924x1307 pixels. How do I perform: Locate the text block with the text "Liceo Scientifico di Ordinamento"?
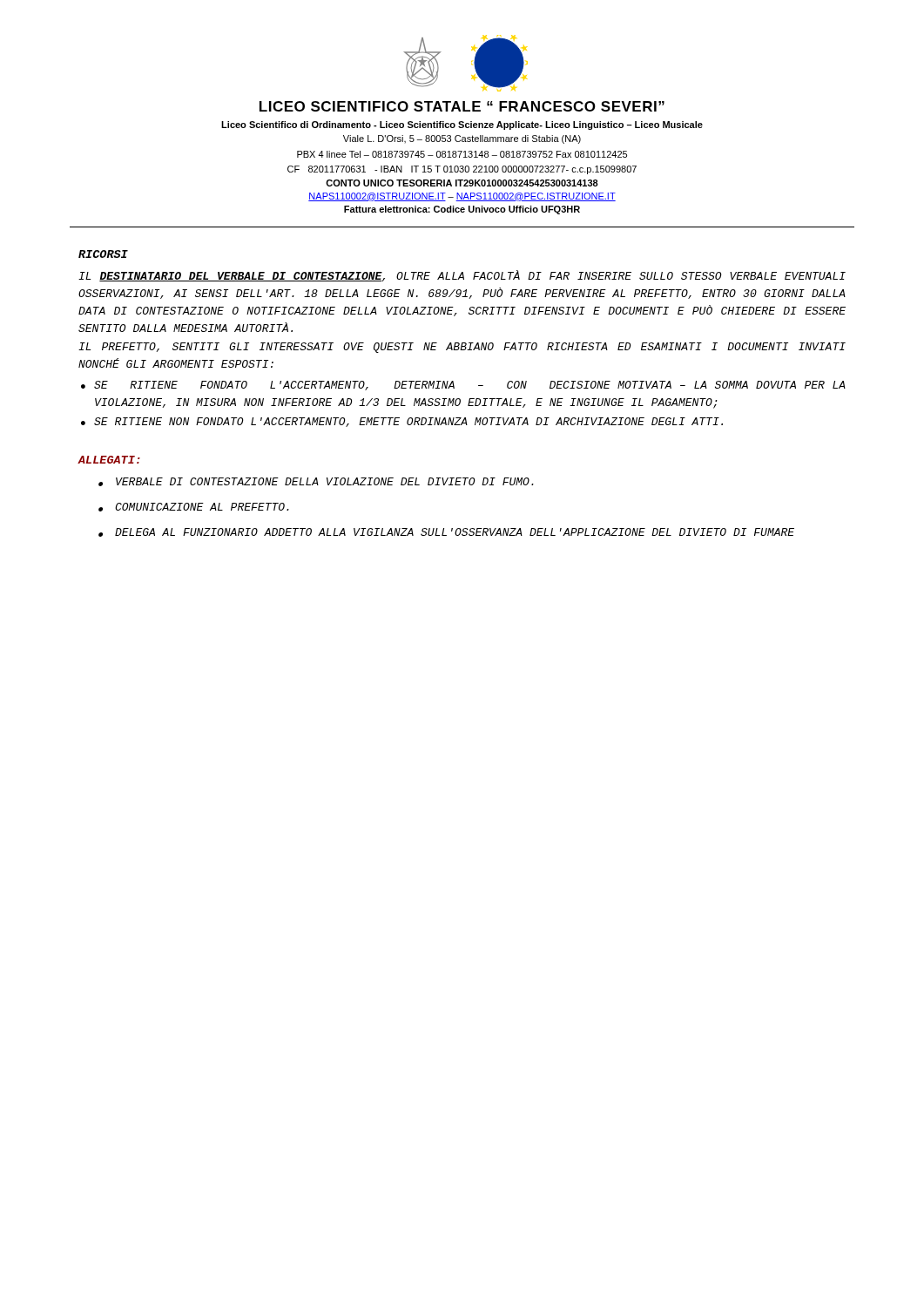point(462,167)
